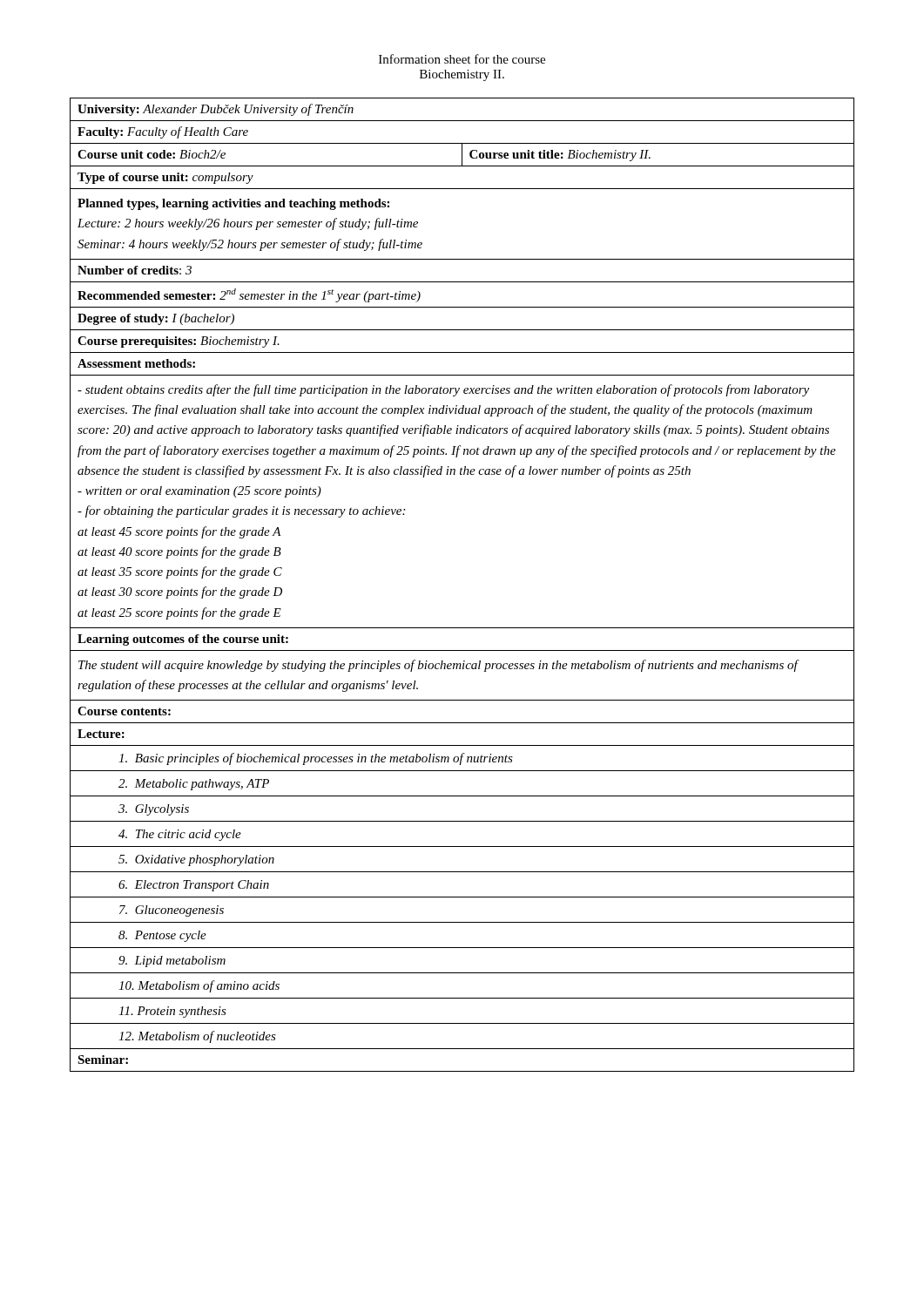This screenshot has width=924, height=1307.
Task: Click the passage that begins "4. The citric"
Action: tap(180, 834)
